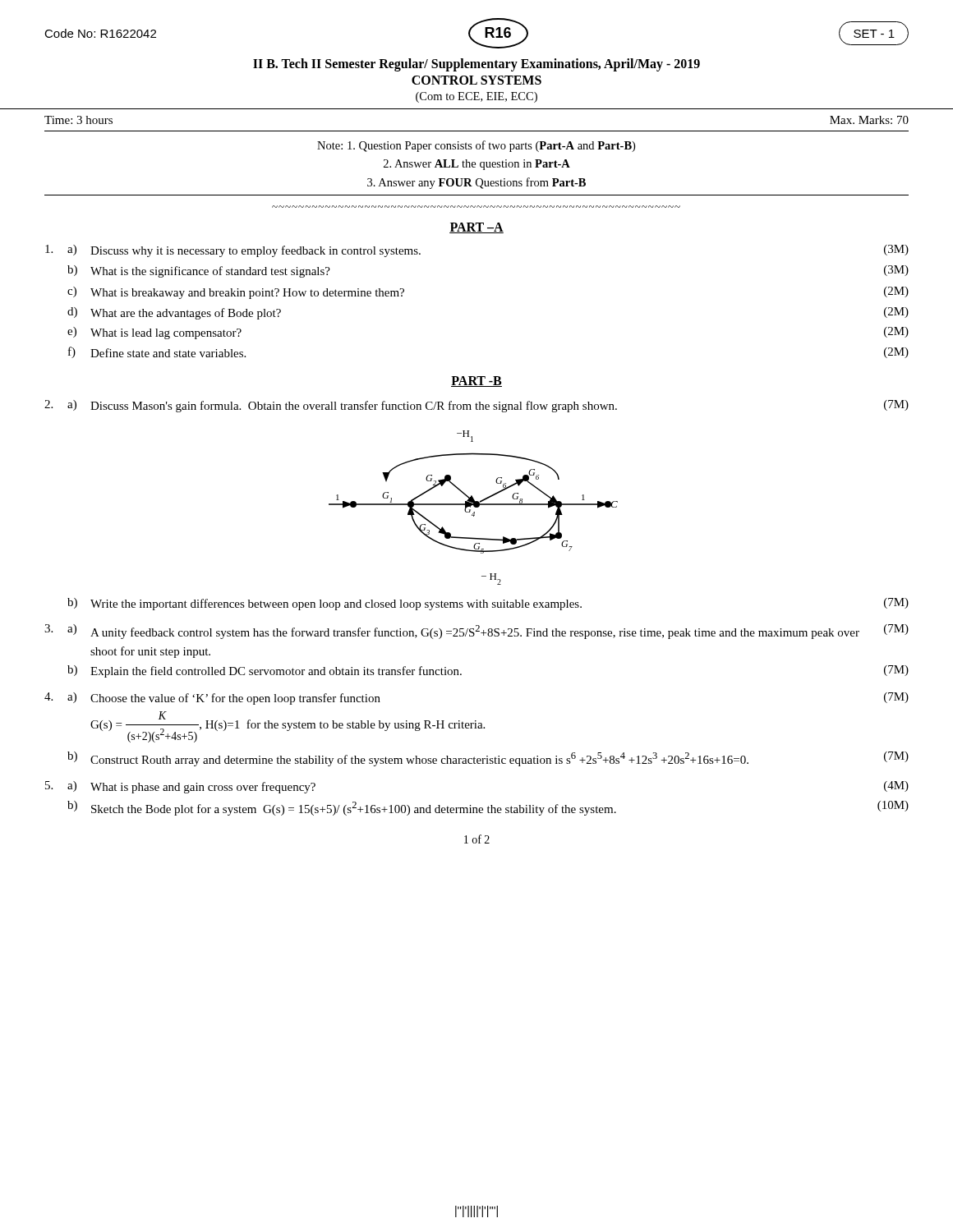Locate the text block starting "II B. Tech II Semester"
953x1232 pixels.
[x=476, y=80]
